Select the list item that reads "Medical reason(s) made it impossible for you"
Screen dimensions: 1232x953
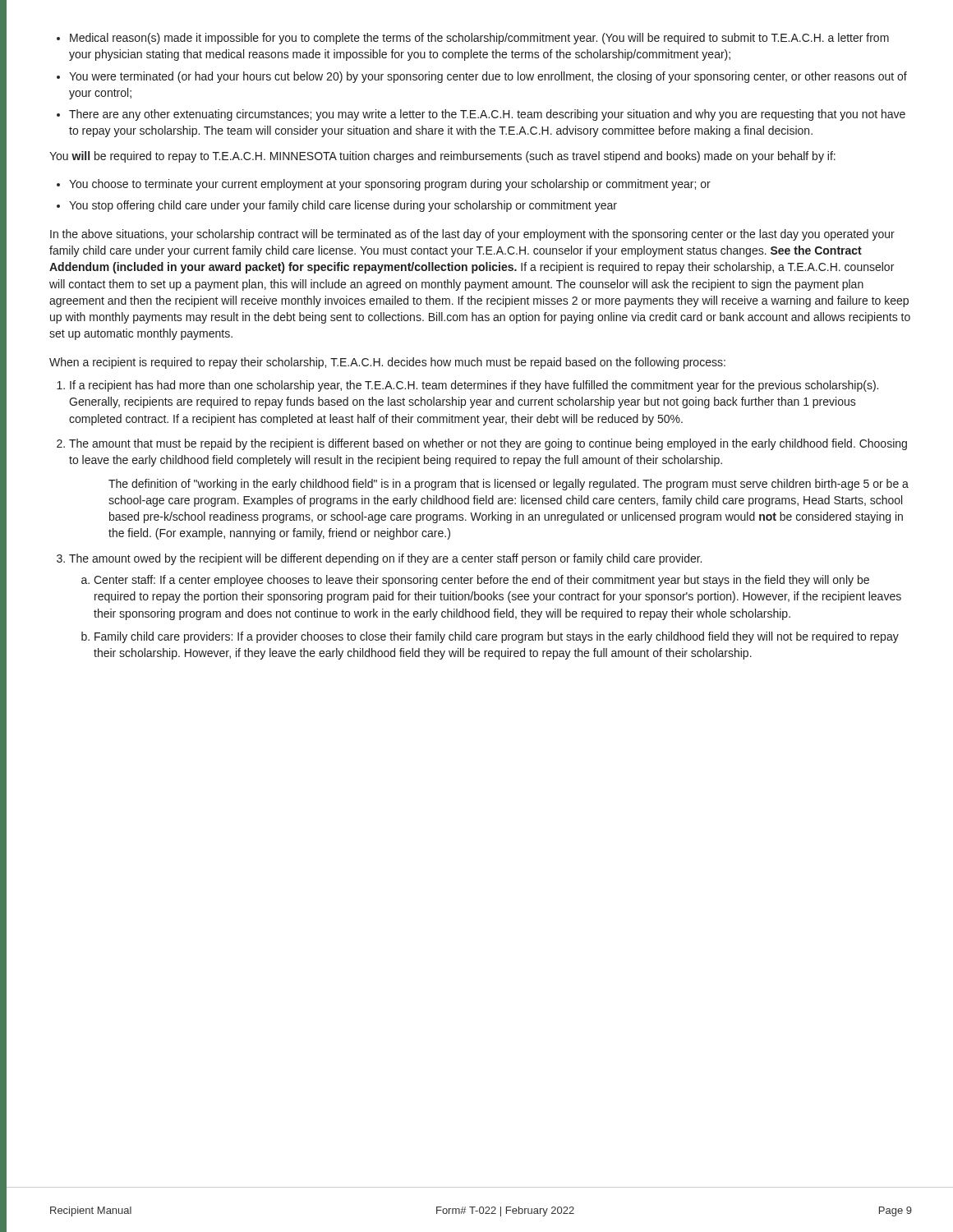coord(481,85)
